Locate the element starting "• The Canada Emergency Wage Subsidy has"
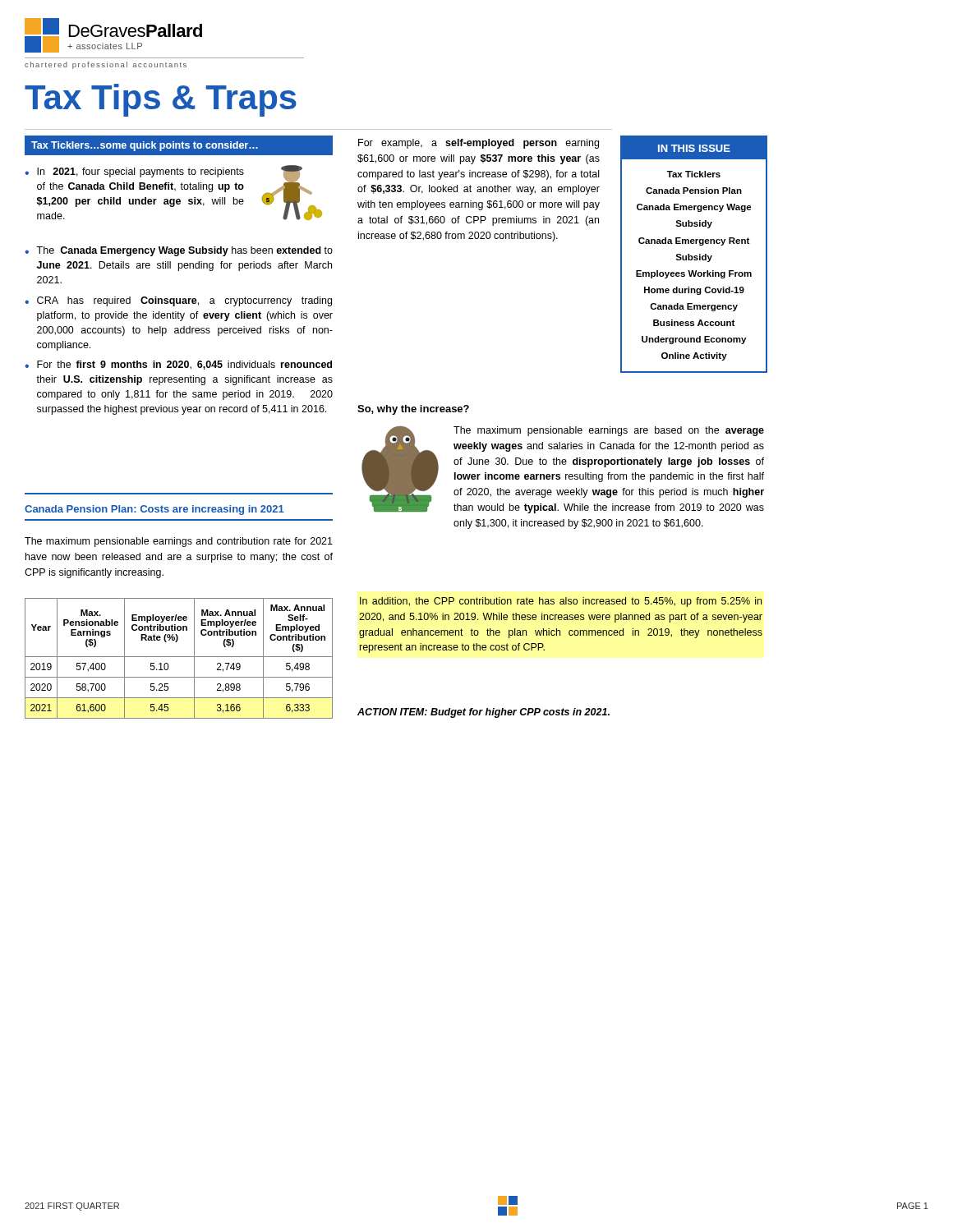This screenshot has height=1232, width=953. [179, 266]
